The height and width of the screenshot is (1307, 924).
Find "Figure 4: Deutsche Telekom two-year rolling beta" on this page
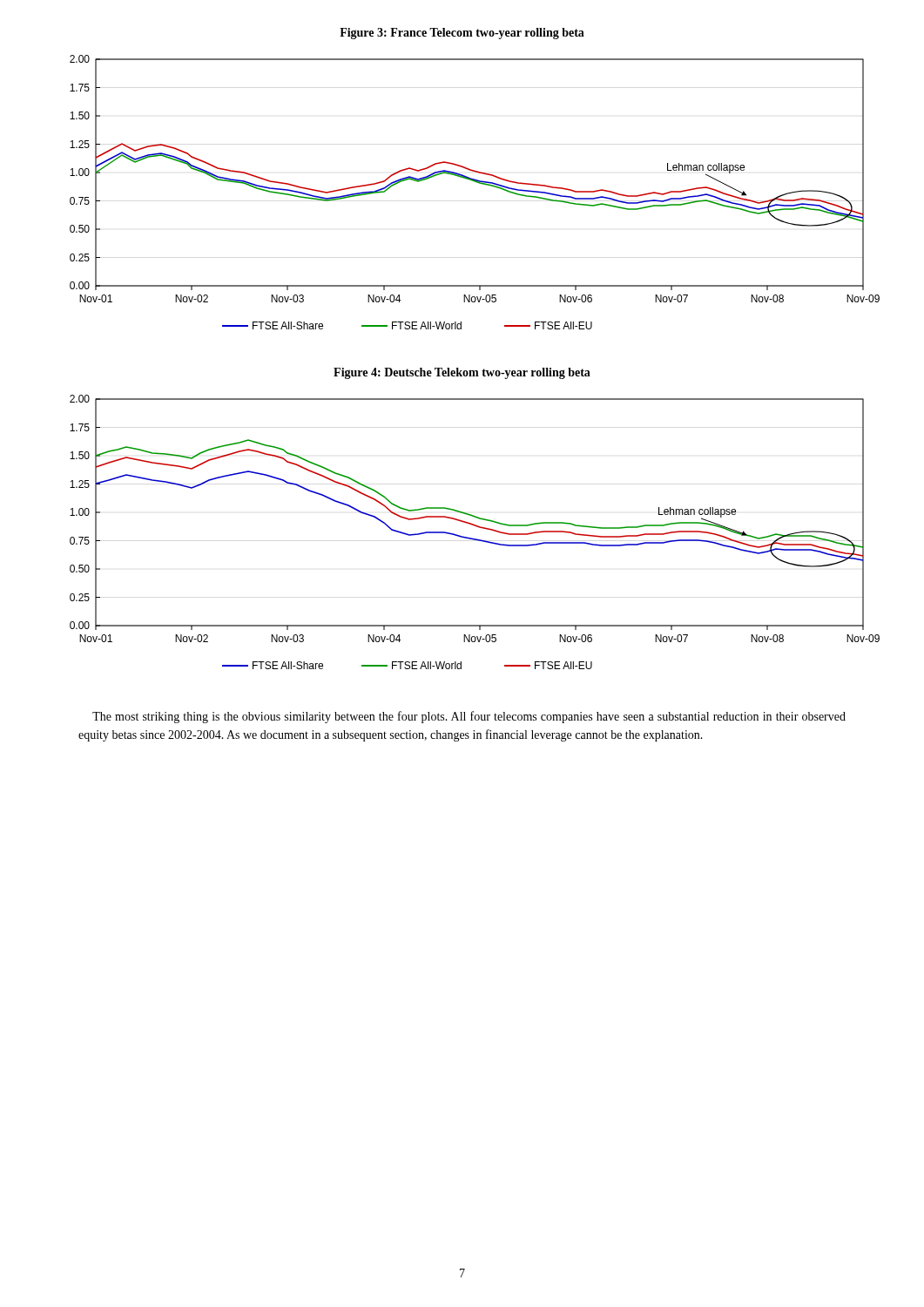(x=462, y=372)
